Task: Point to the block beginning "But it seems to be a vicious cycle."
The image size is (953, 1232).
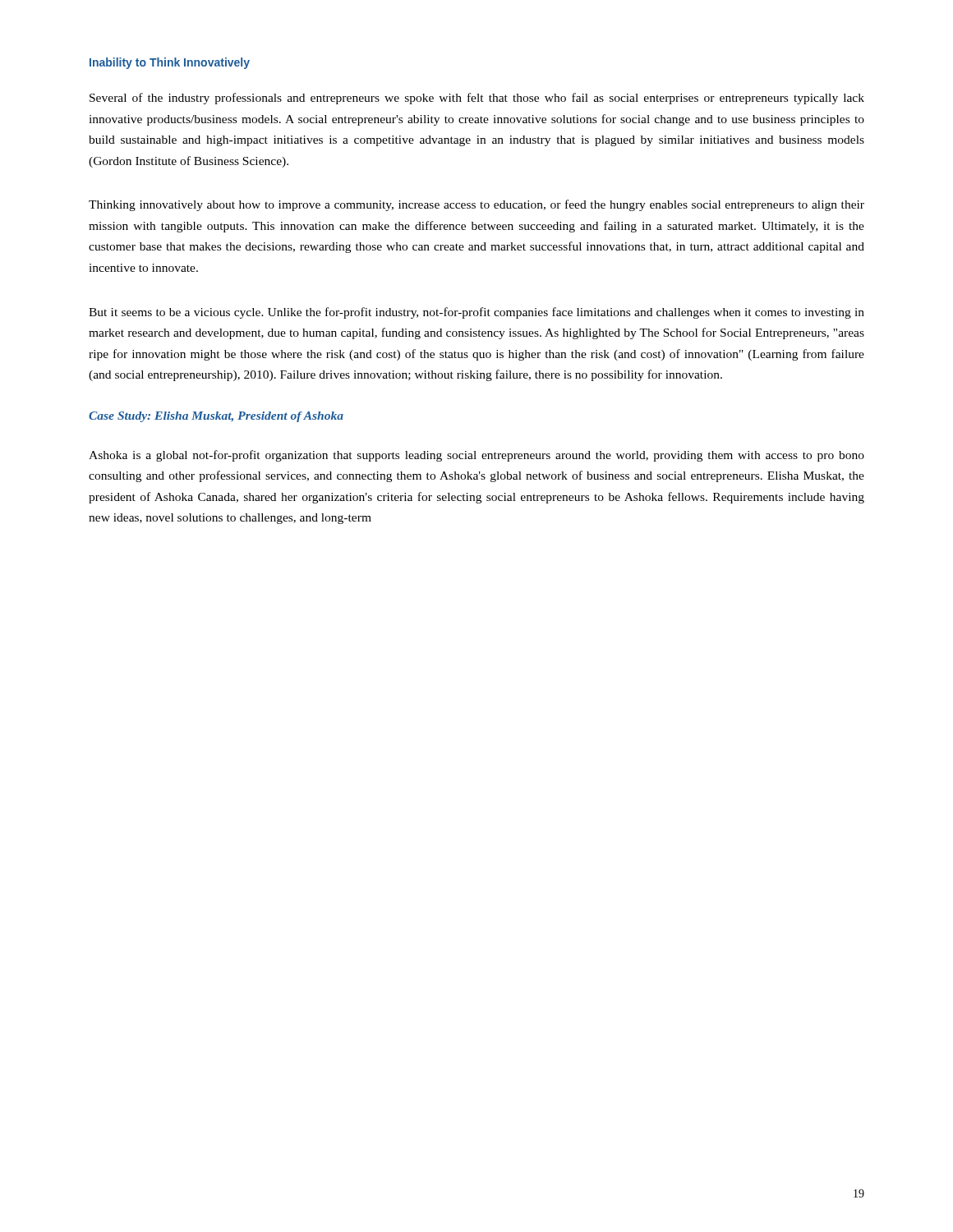Action: pos(476,343)
